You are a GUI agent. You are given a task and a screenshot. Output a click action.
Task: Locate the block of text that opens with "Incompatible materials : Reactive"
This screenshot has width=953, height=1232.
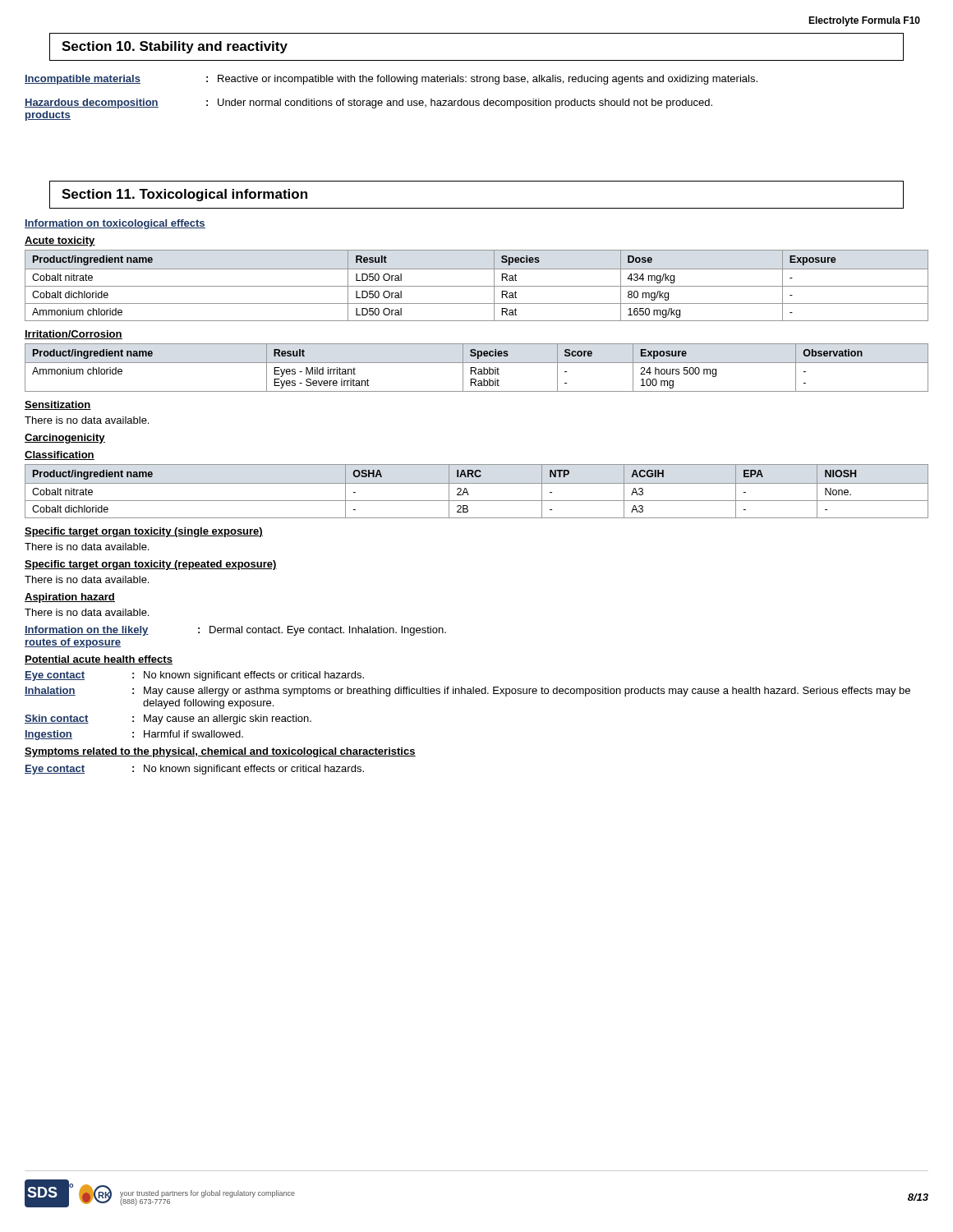(x=476, y=78)
